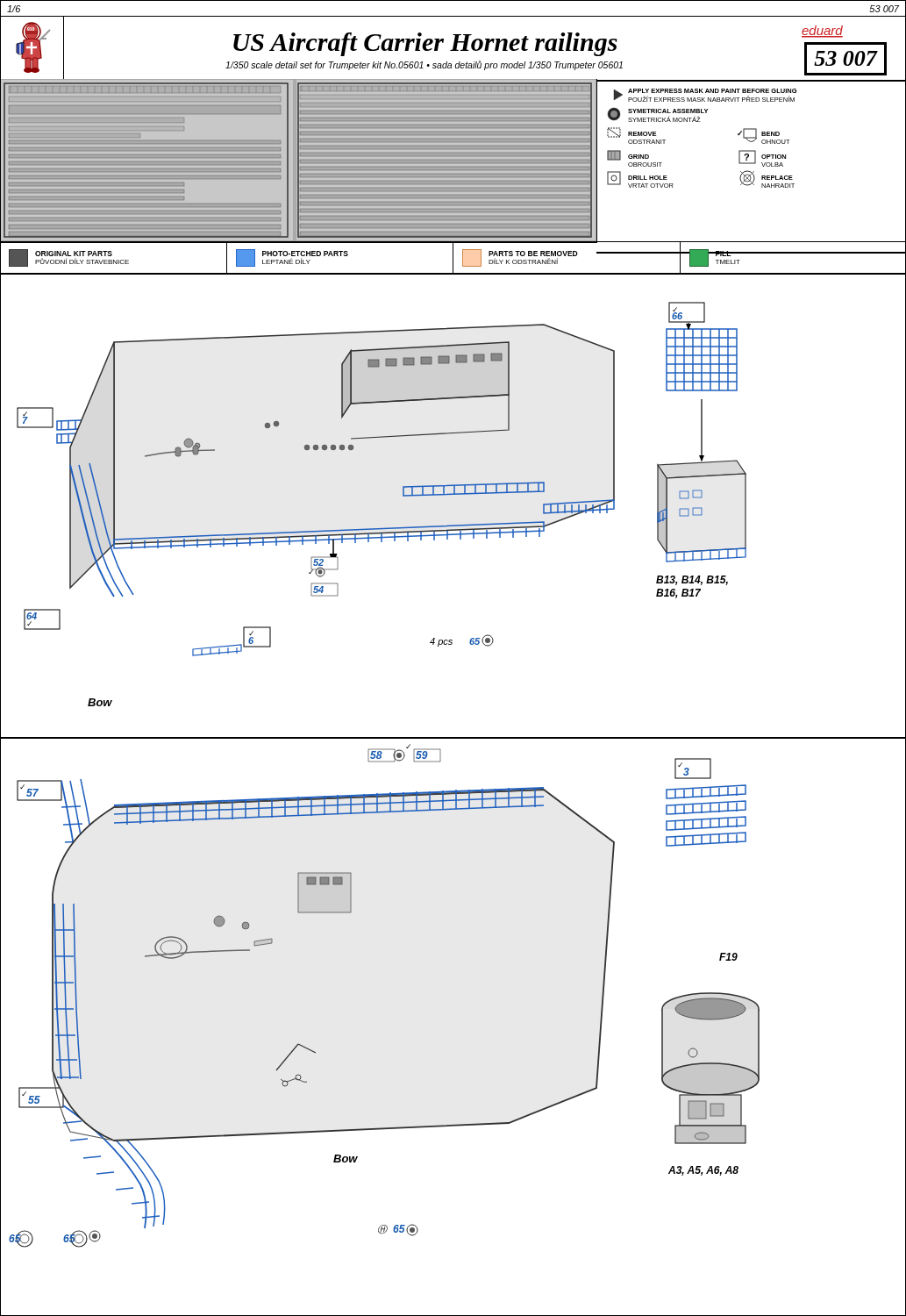The height and width of the screenshot is (1316, 906).
Task: Point to the title beginning "US Aircraft Carrier Hornet railings 1/350 scale"
Action: [424, 48]
